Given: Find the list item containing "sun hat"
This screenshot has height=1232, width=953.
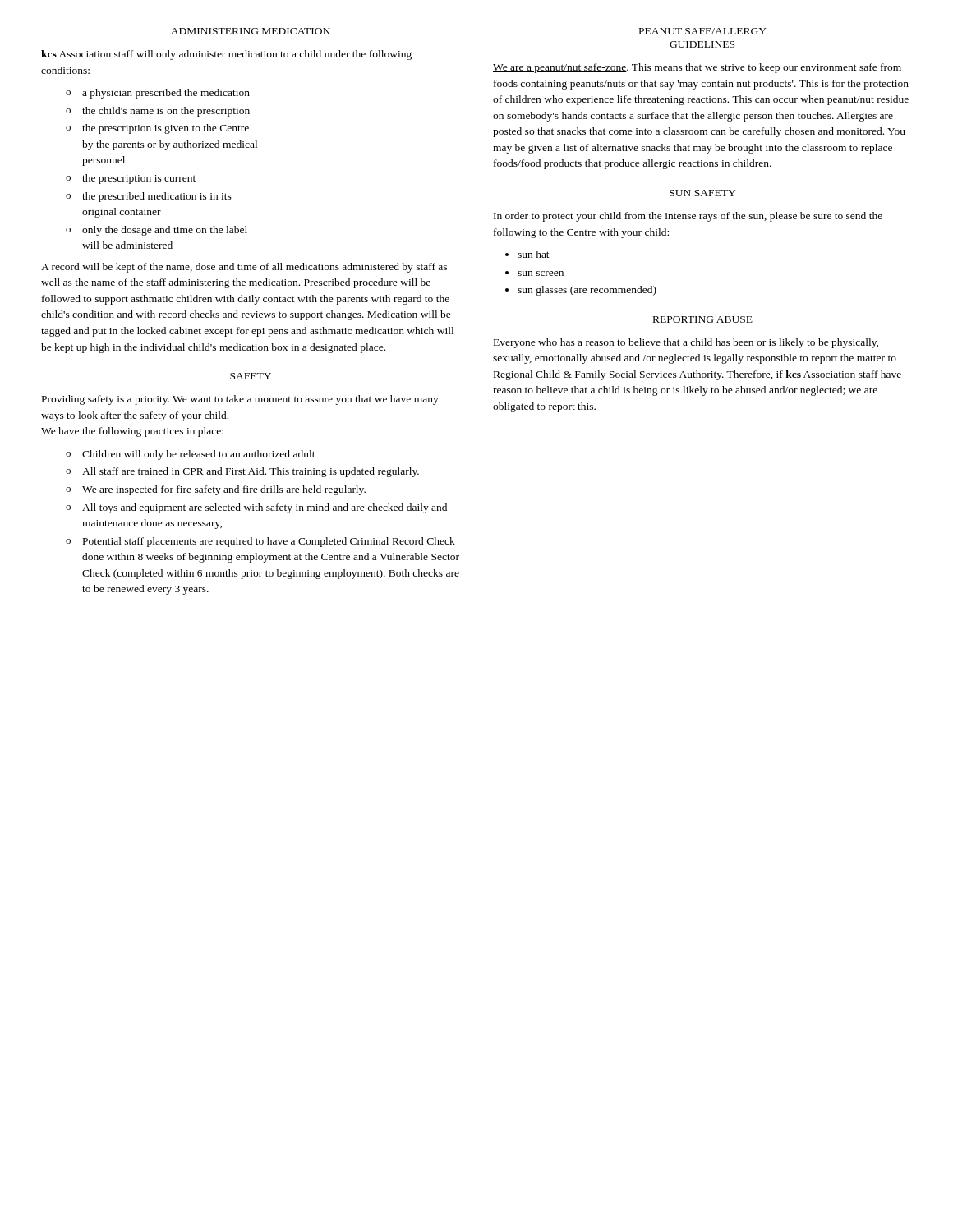Looking at the screenshot, I should [533, 254].
